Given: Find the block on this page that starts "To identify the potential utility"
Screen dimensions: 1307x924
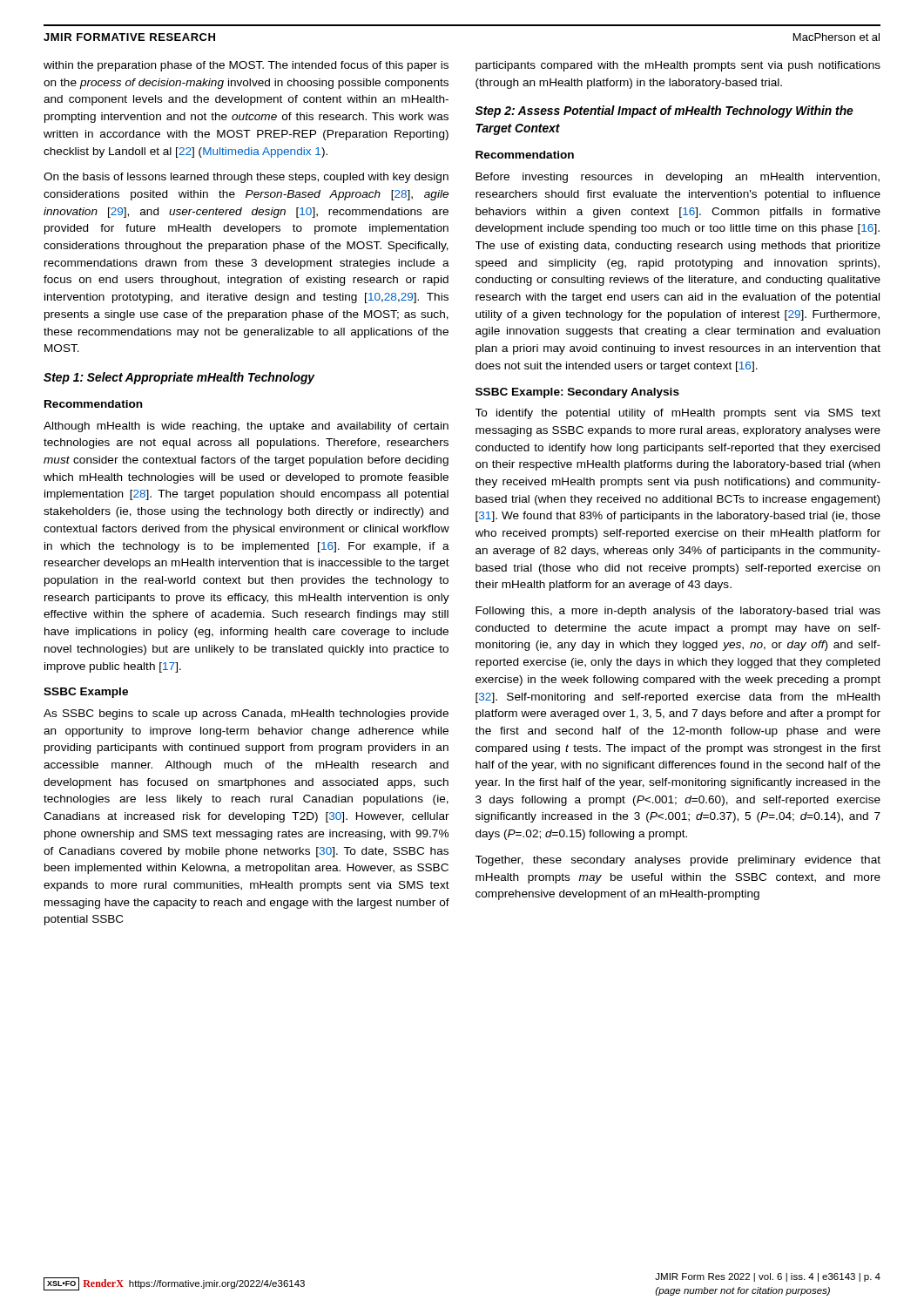Looking at the screenshot, I should (x=678, y=499).
